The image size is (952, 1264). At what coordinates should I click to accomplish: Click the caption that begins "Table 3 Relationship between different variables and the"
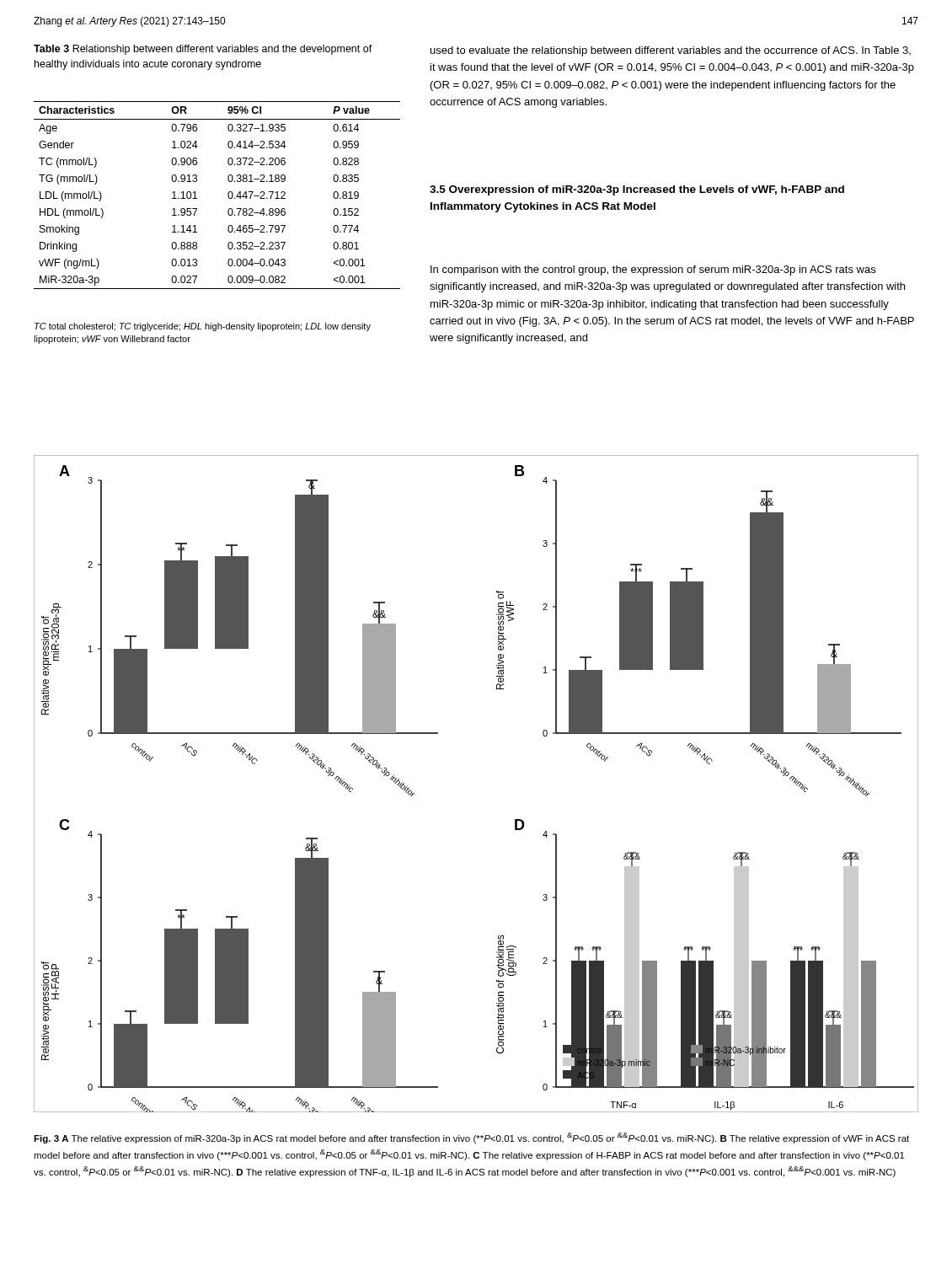coord(203,56)
